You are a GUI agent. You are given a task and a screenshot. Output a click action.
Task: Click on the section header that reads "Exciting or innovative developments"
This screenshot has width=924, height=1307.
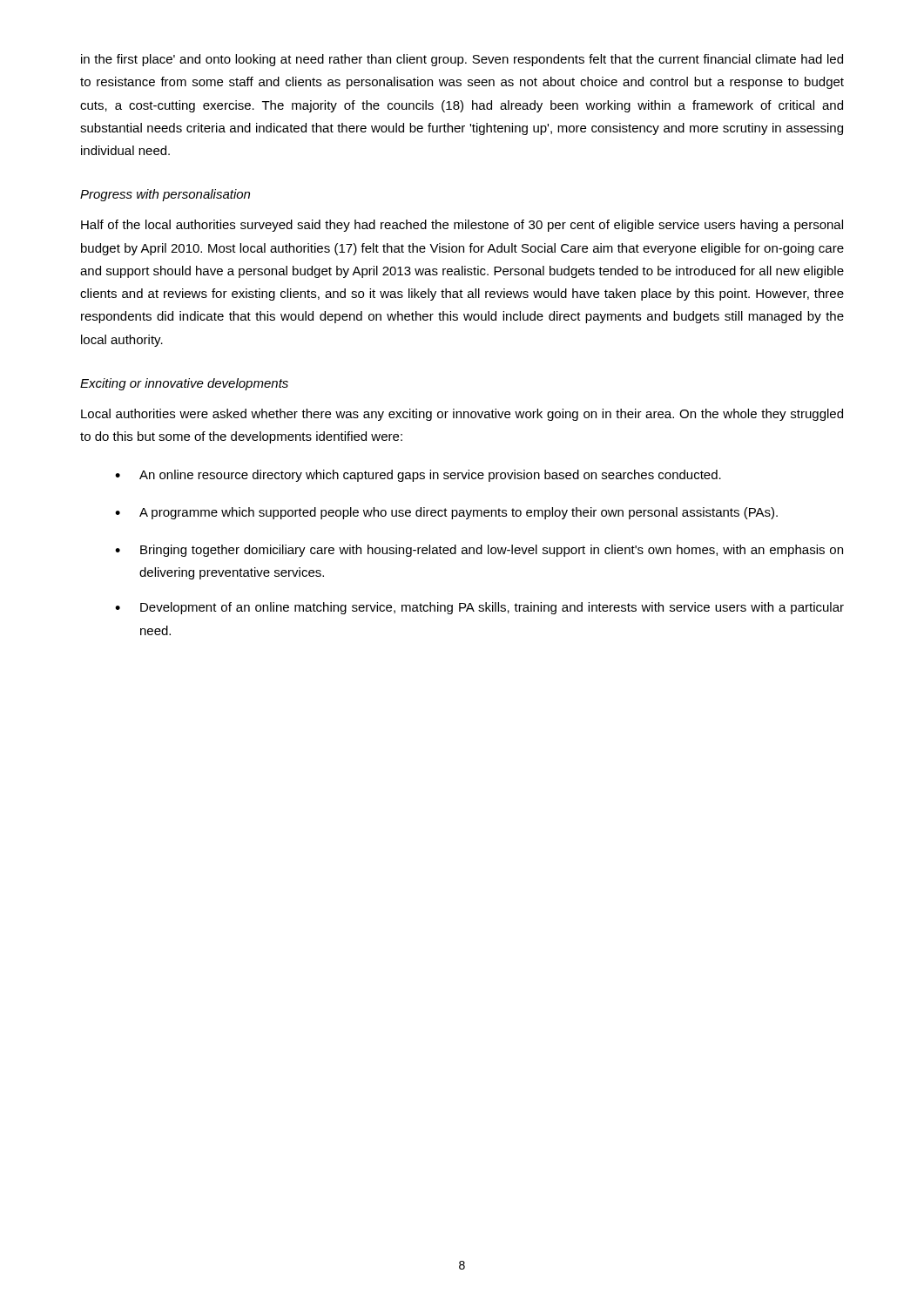tap(184, 383)
